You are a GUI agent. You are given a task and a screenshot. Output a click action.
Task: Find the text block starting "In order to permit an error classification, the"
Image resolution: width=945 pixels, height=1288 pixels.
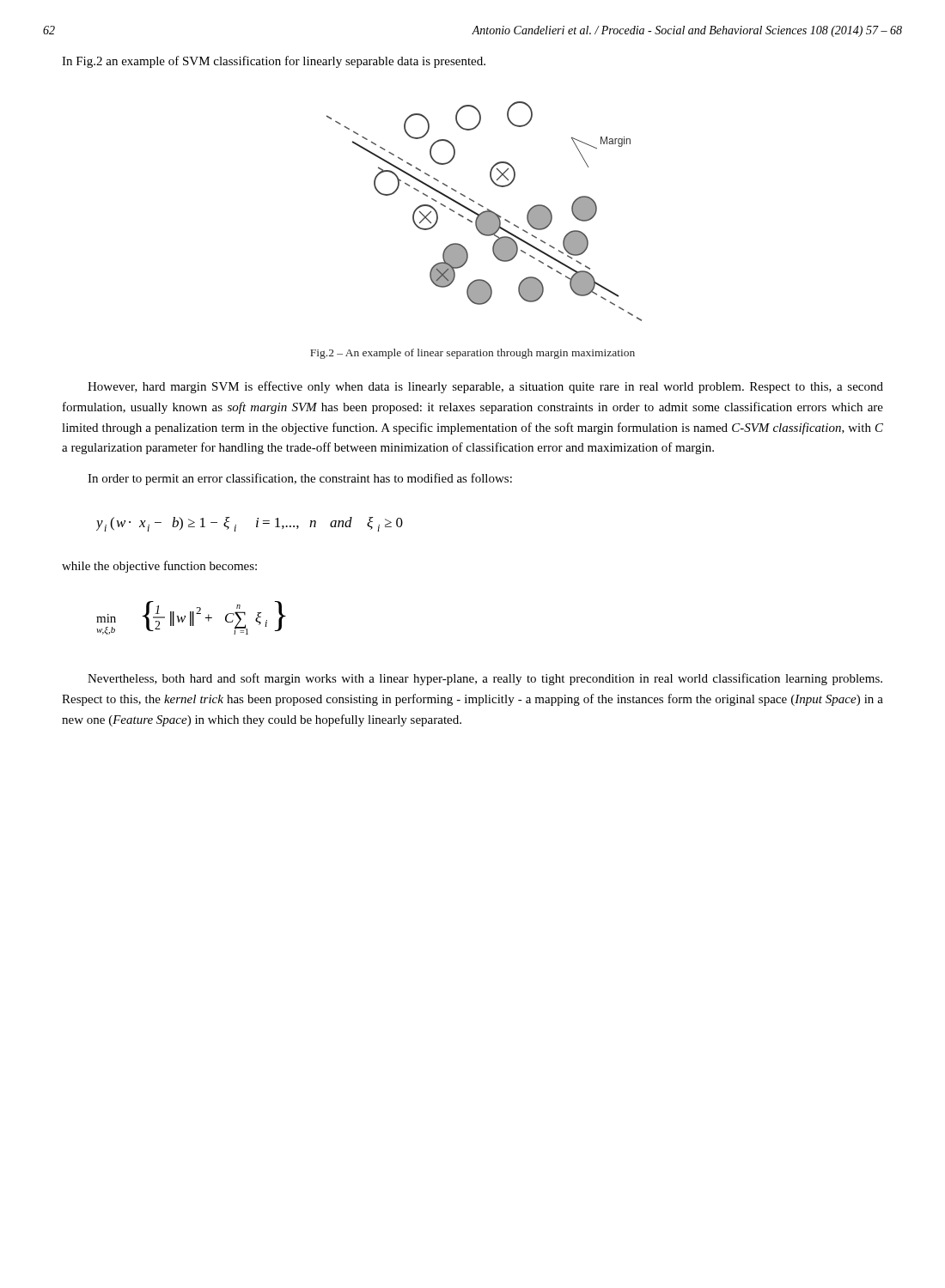pos(300,478)
